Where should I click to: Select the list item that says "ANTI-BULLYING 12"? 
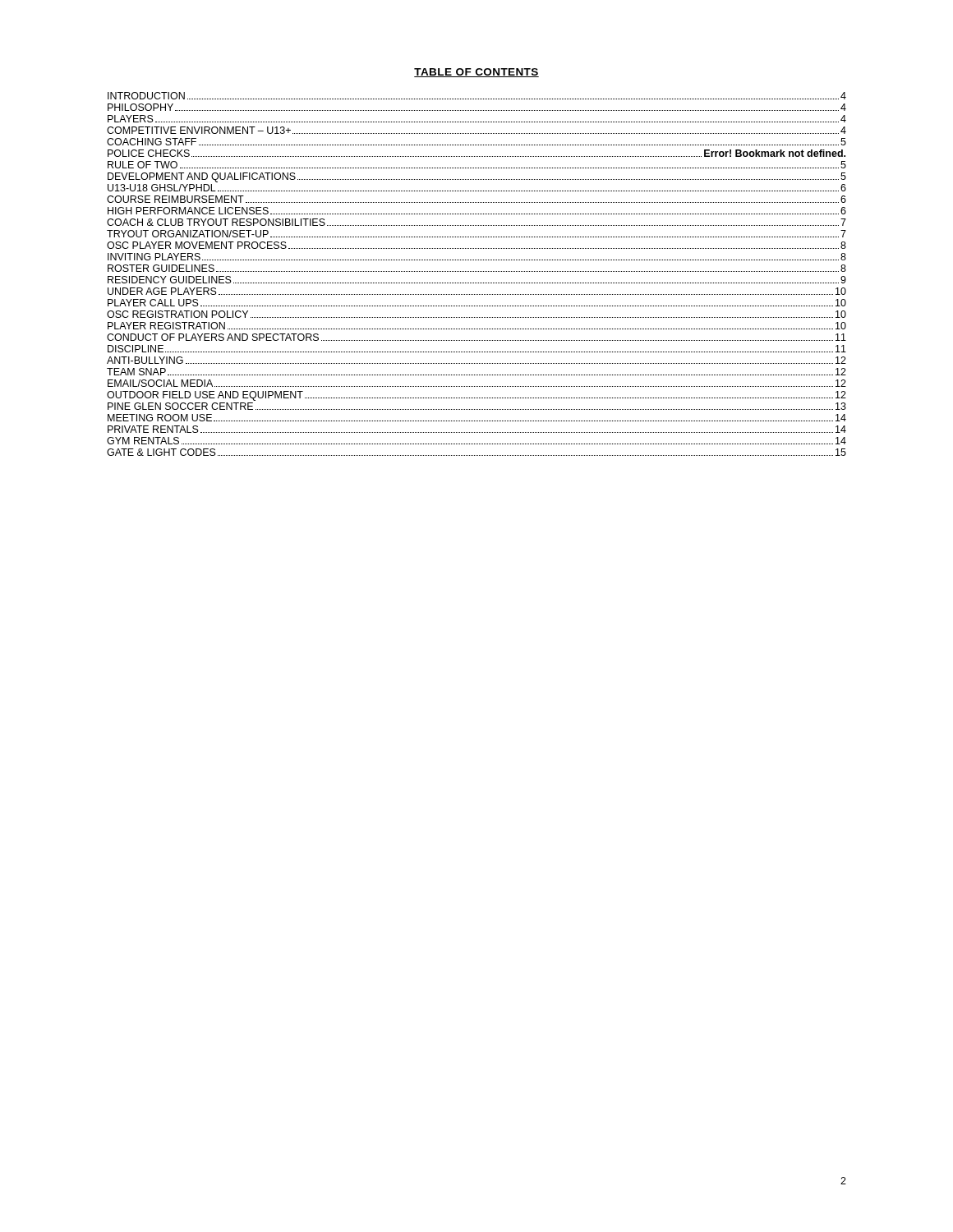476,361
